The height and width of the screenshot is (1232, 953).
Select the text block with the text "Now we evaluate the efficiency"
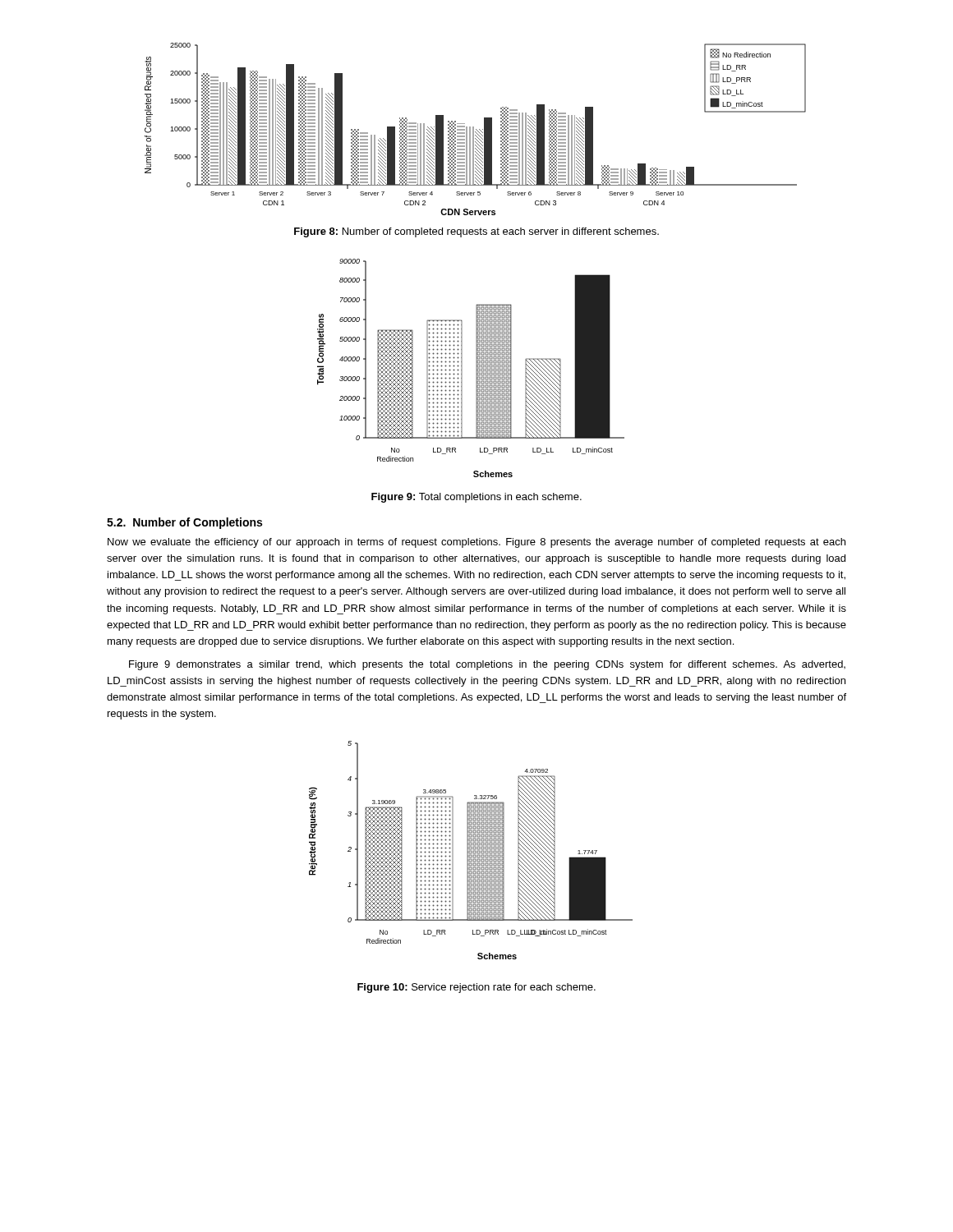click(476, 591)
